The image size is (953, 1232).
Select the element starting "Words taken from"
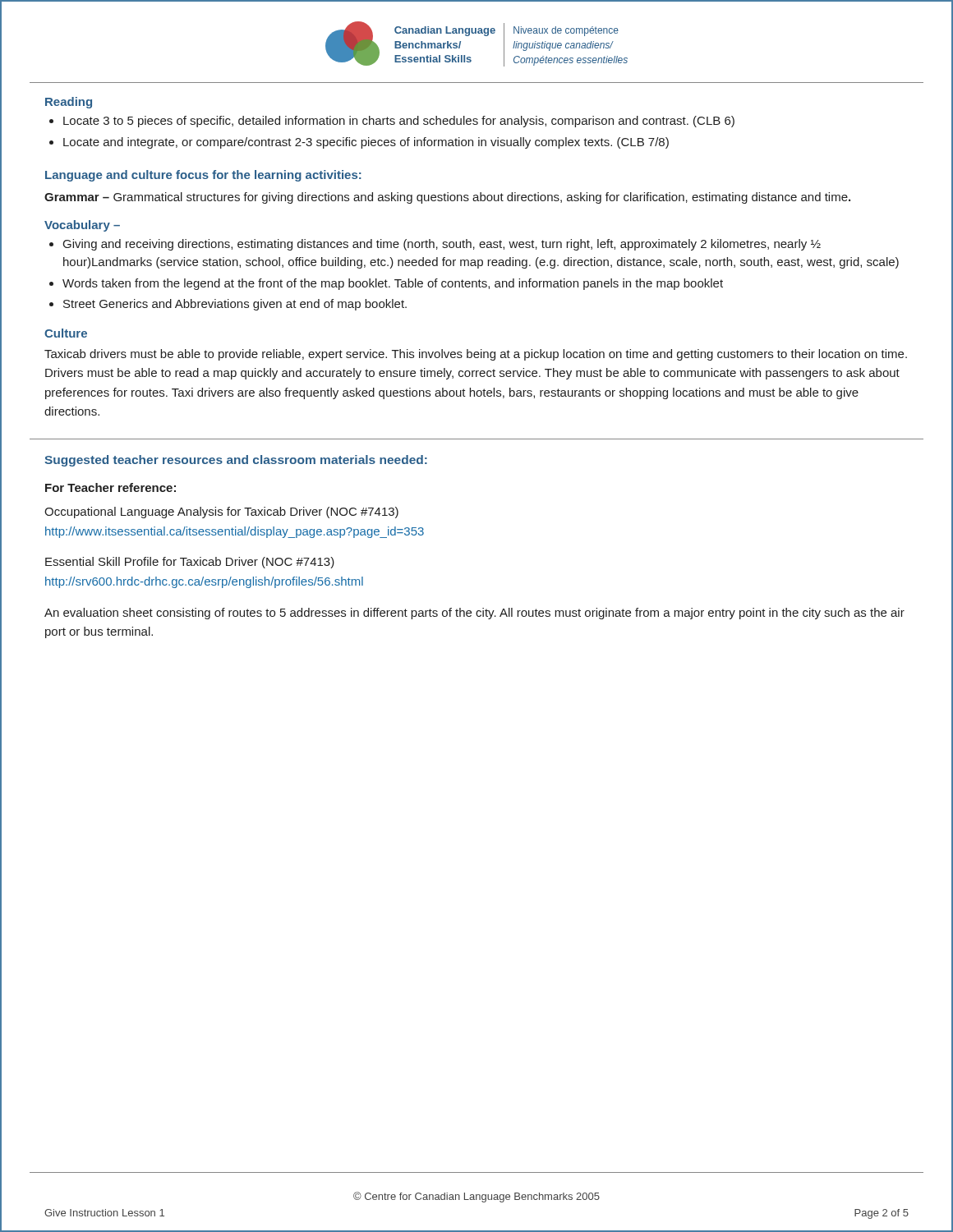pyautogui.click(x=393, y=283)
